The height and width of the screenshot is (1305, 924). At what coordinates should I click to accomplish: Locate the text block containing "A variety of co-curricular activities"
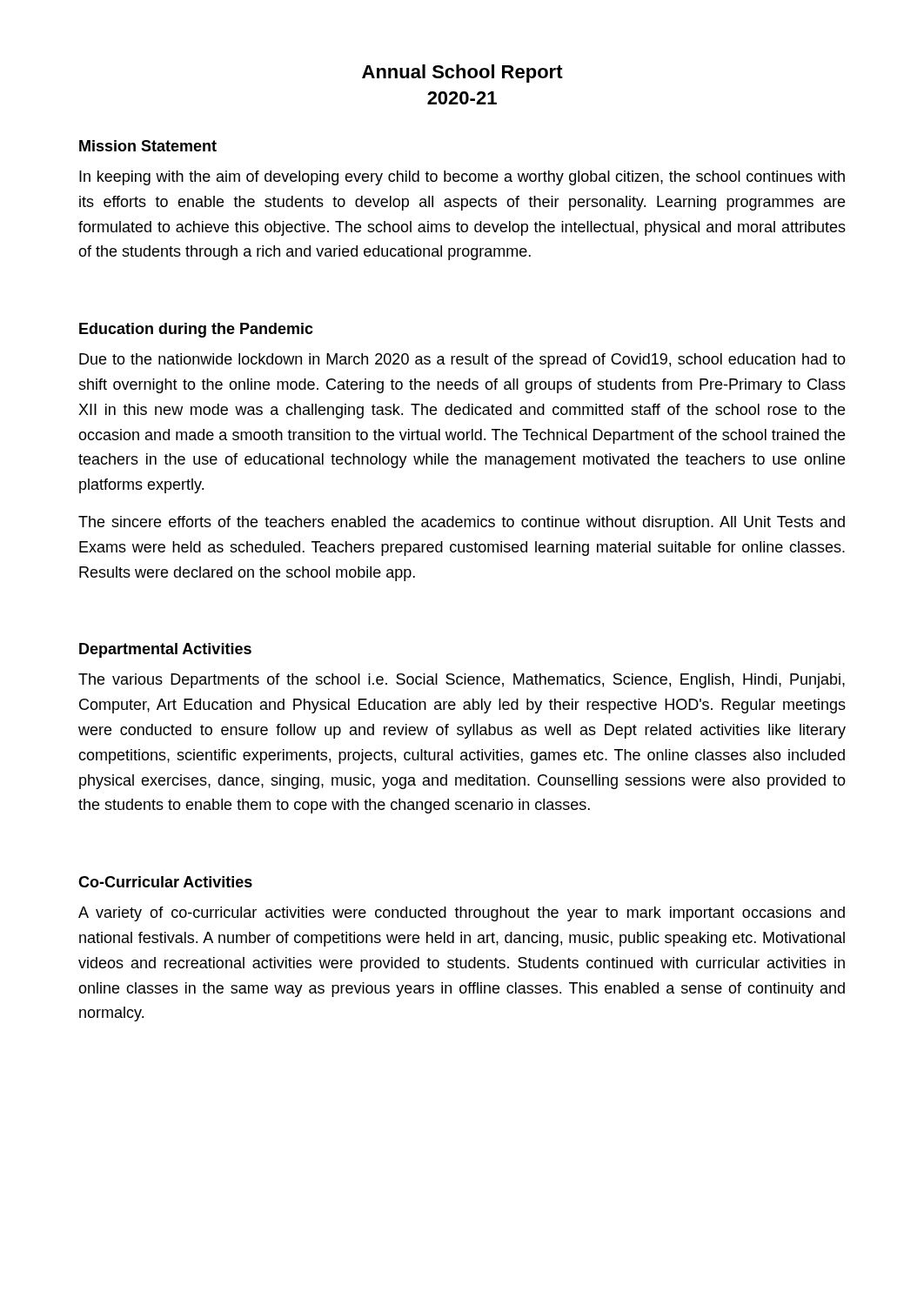462,963
